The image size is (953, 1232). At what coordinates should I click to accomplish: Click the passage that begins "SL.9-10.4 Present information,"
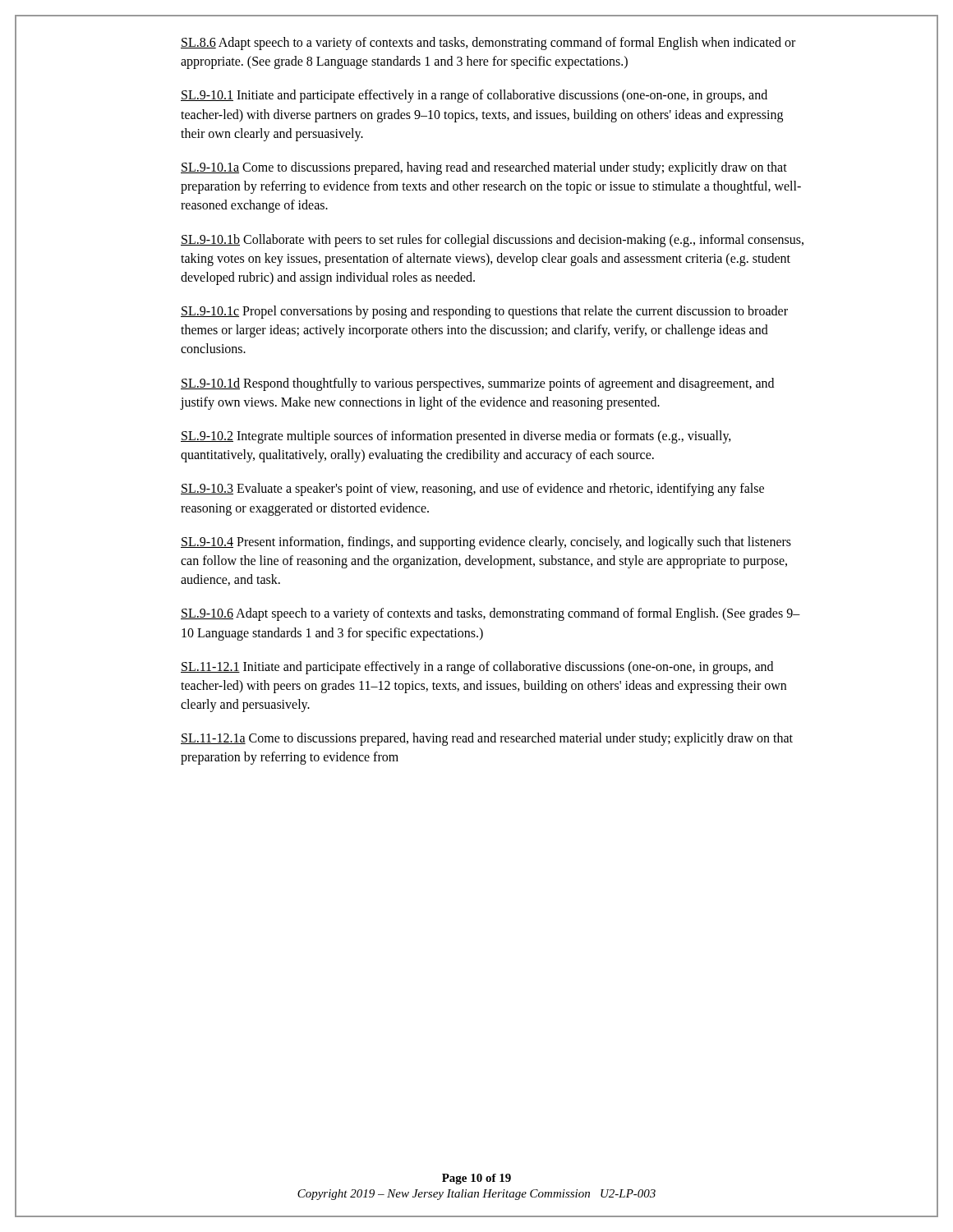click(486, 560)
